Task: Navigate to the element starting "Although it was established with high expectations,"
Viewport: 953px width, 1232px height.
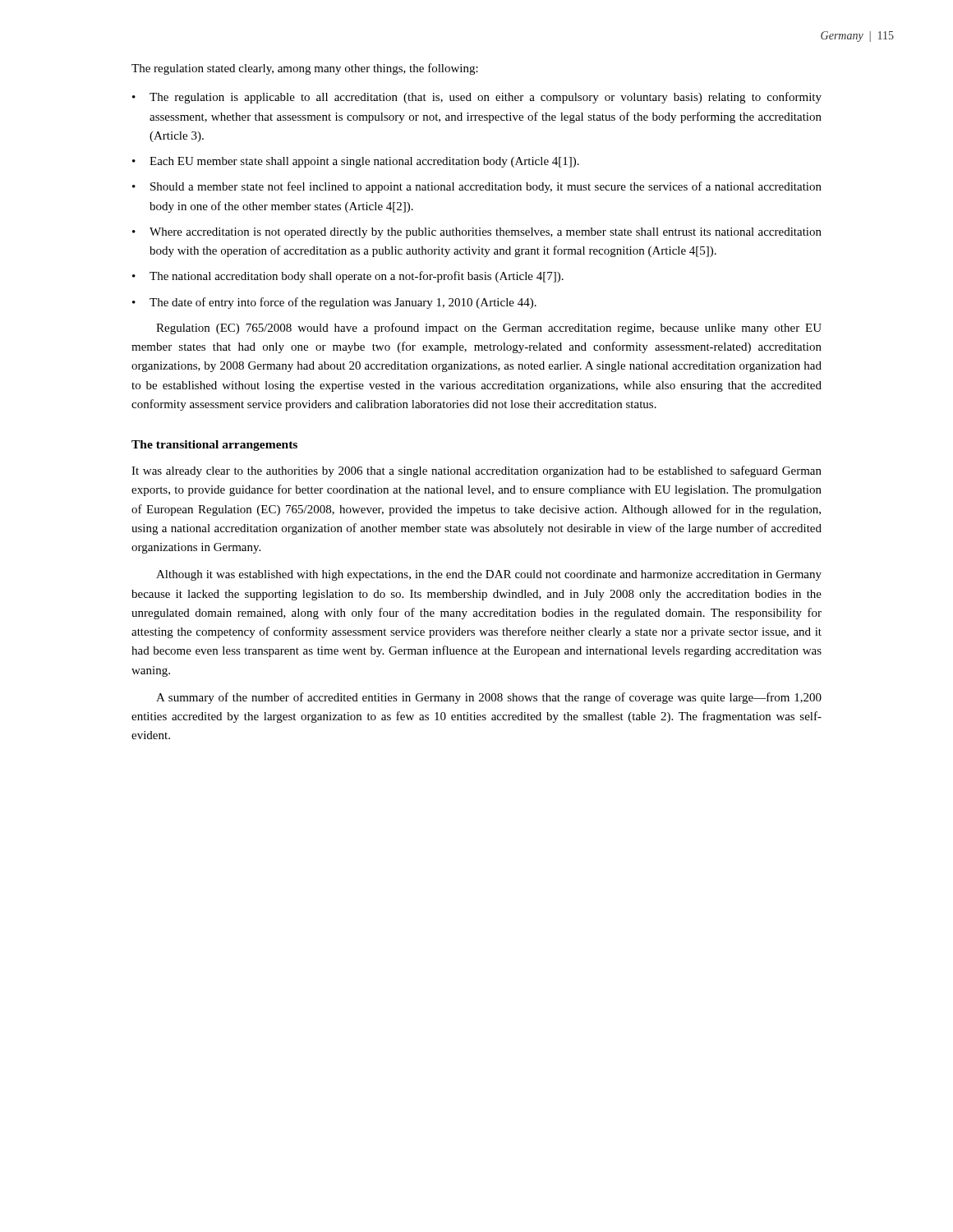Action: [476, 622]
